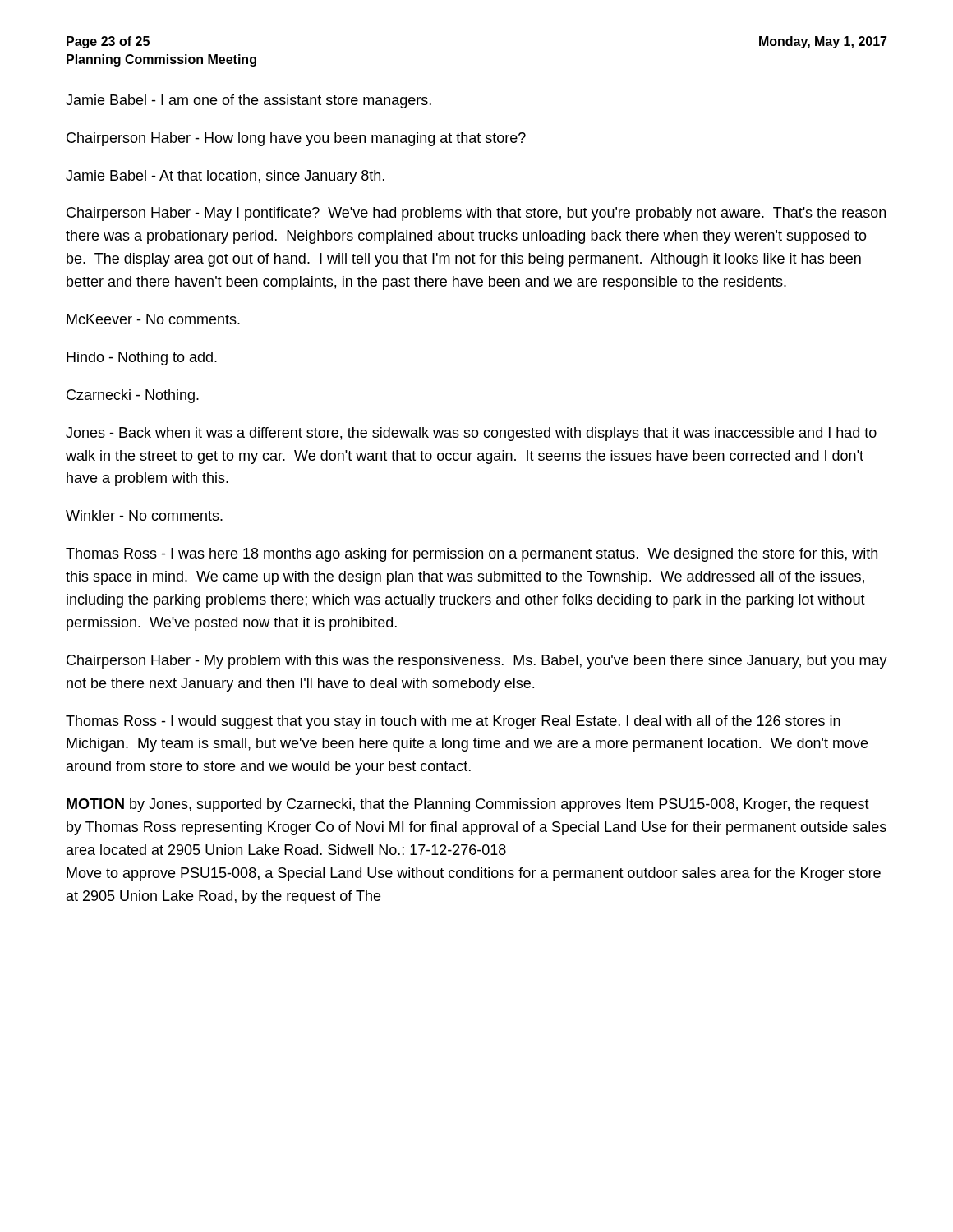Locate the region starting "Jamie Babel - At that"
Viewport: 953px width, 1232px height.
point(226,175)
